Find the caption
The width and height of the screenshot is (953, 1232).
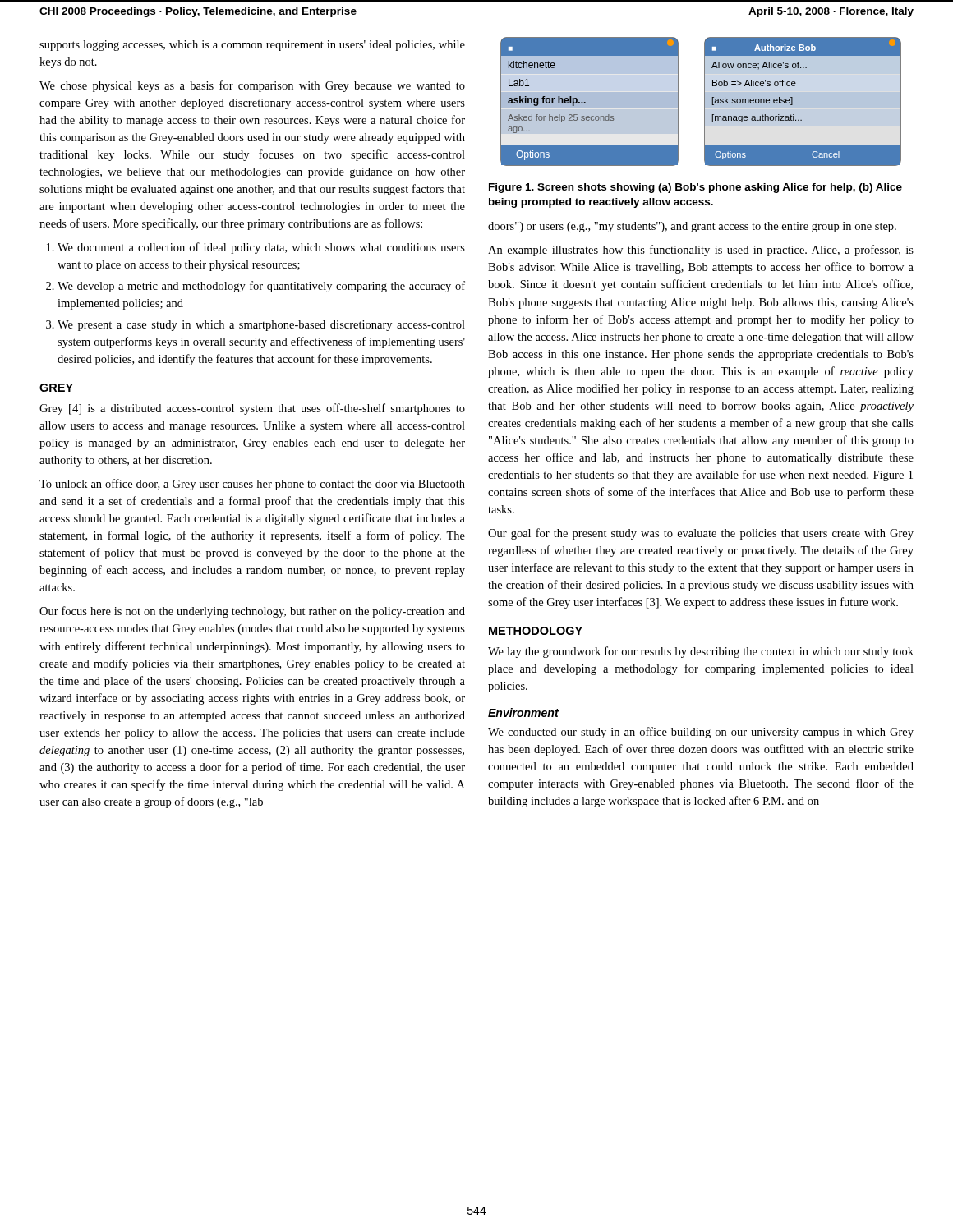tap(695, 194)
